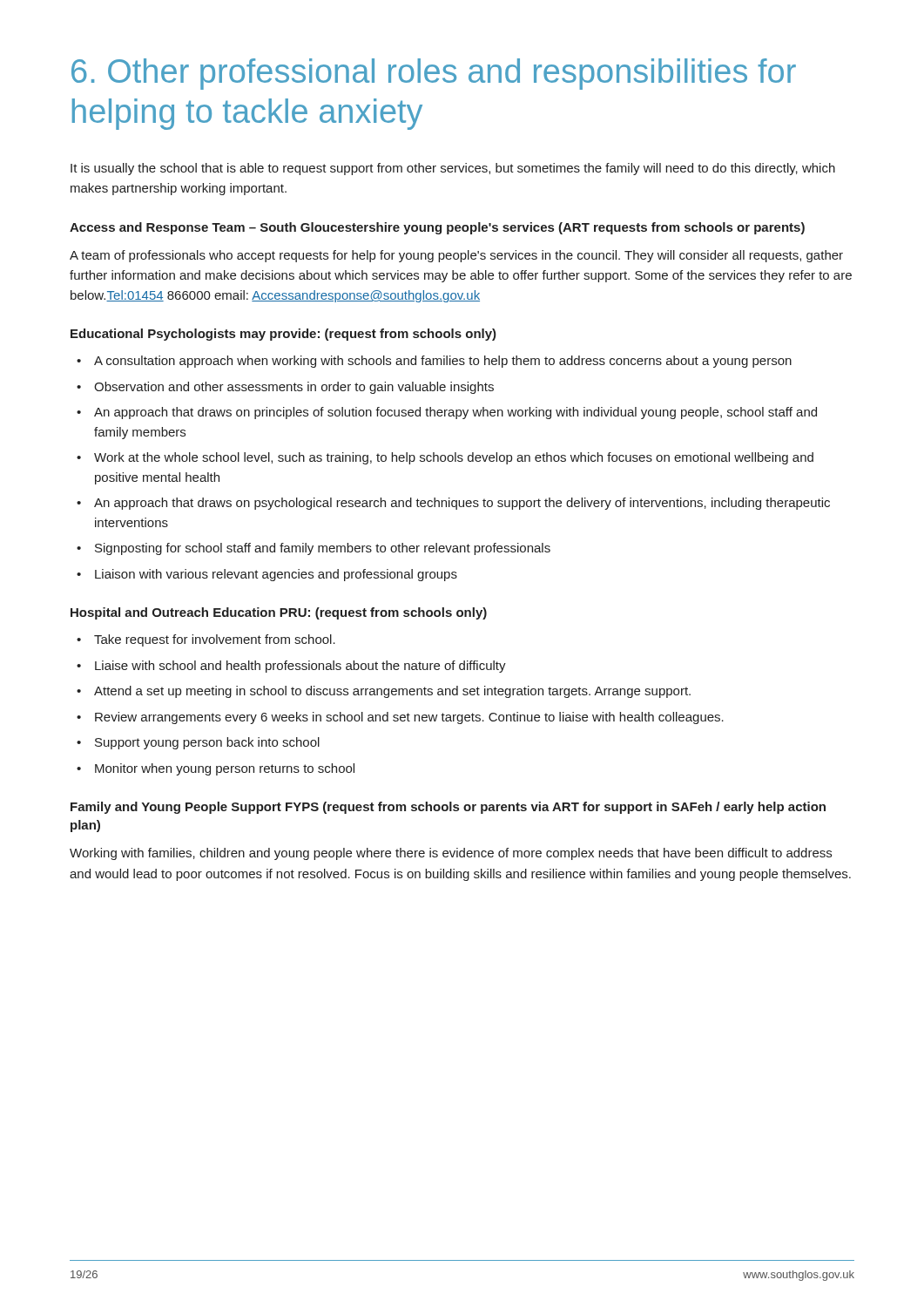This screenshot has height=1307, width=924.
Task: Find the section header containing "Hospital and Outreach Education PRU: (request from"
Action: (462, 612)
